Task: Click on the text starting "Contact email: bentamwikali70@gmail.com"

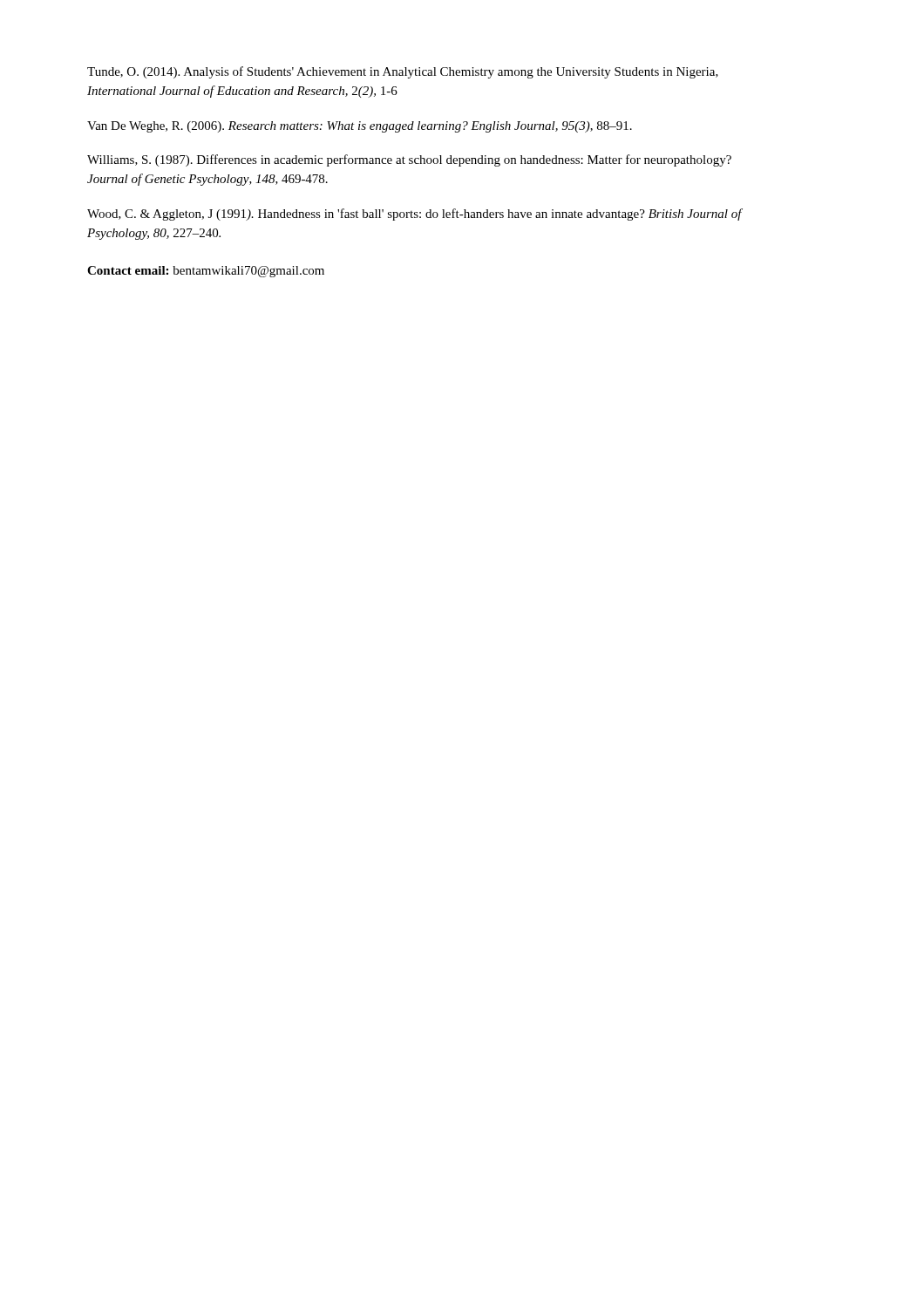Action: click(206, 271)
